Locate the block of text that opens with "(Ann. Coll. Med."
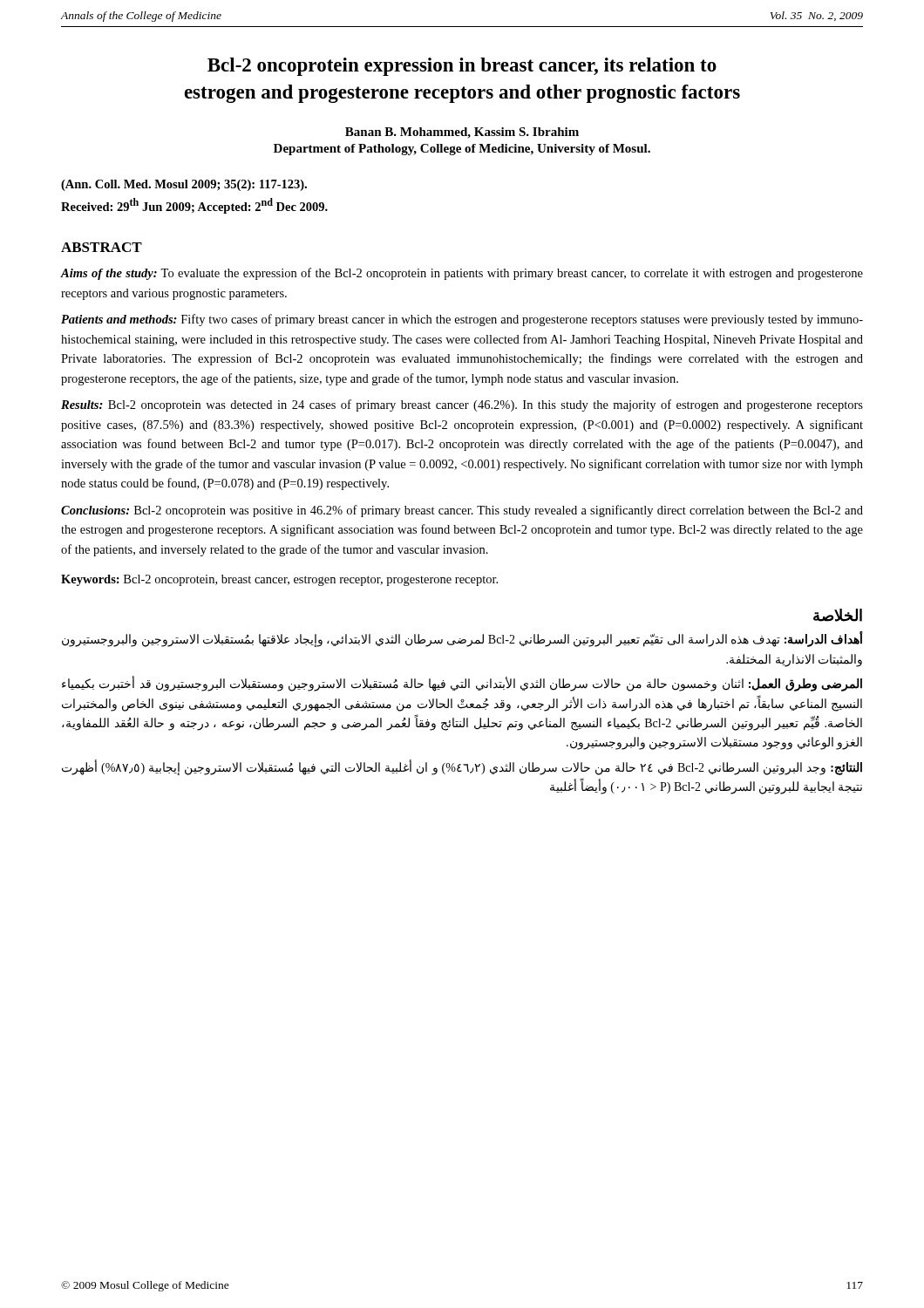The width and height of the screenshot is (924, 1308). [x=194, y=195]
